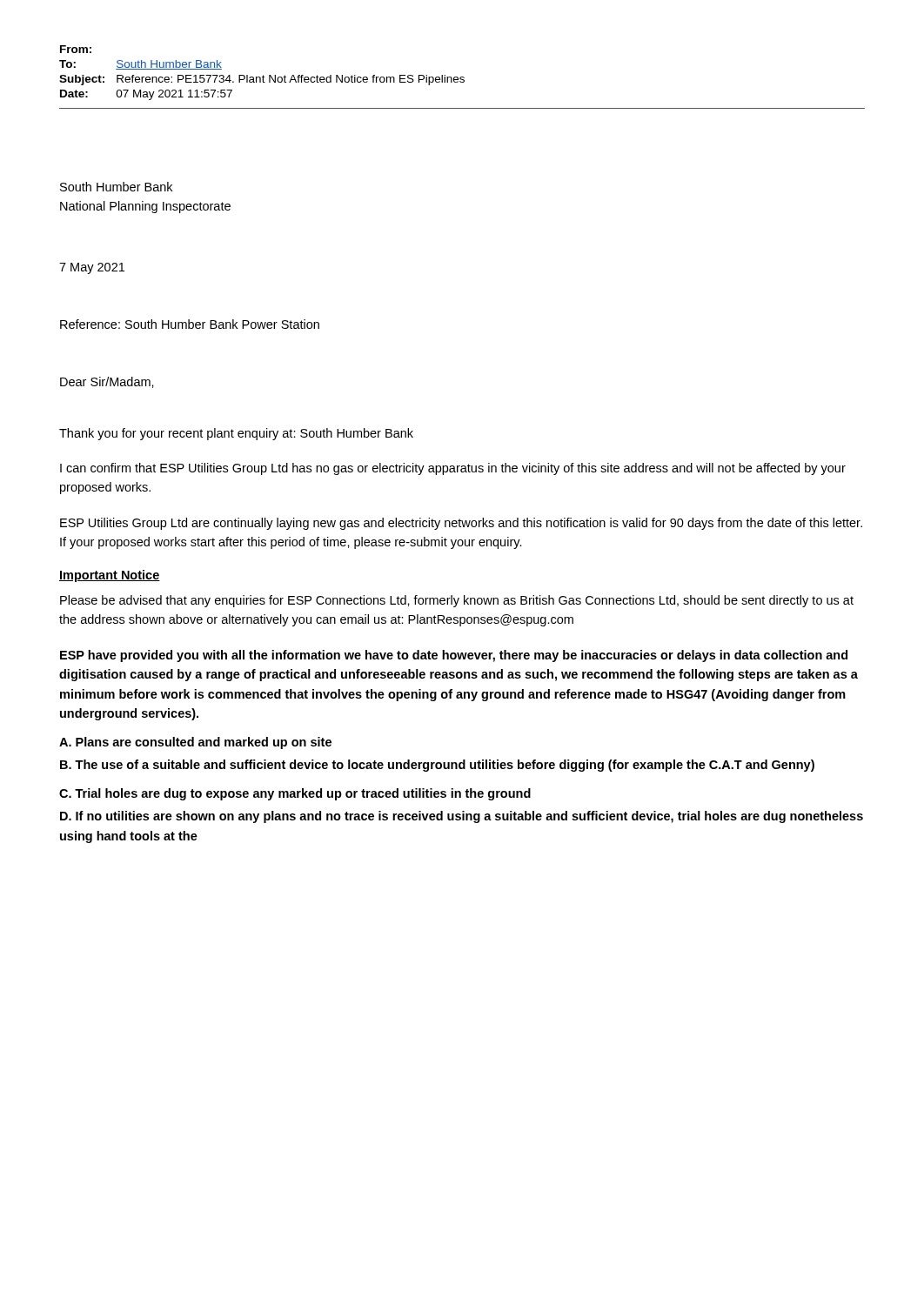
Task: Navigate to the text starting "D. If no utilities are shown"
Action: [x=461, y=826]
